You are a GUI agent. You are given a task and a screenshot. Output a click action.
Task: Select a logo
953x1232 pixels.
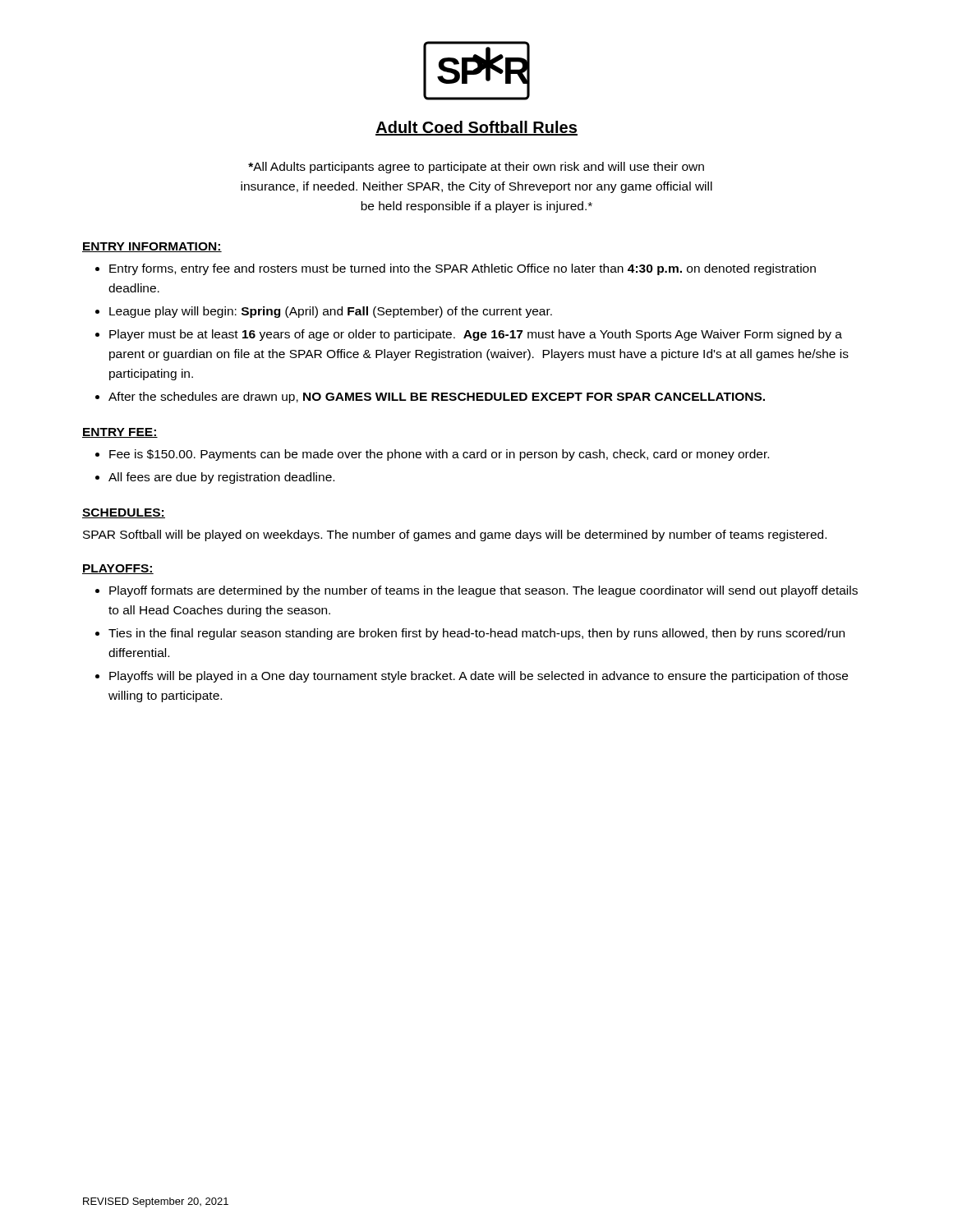476,72
